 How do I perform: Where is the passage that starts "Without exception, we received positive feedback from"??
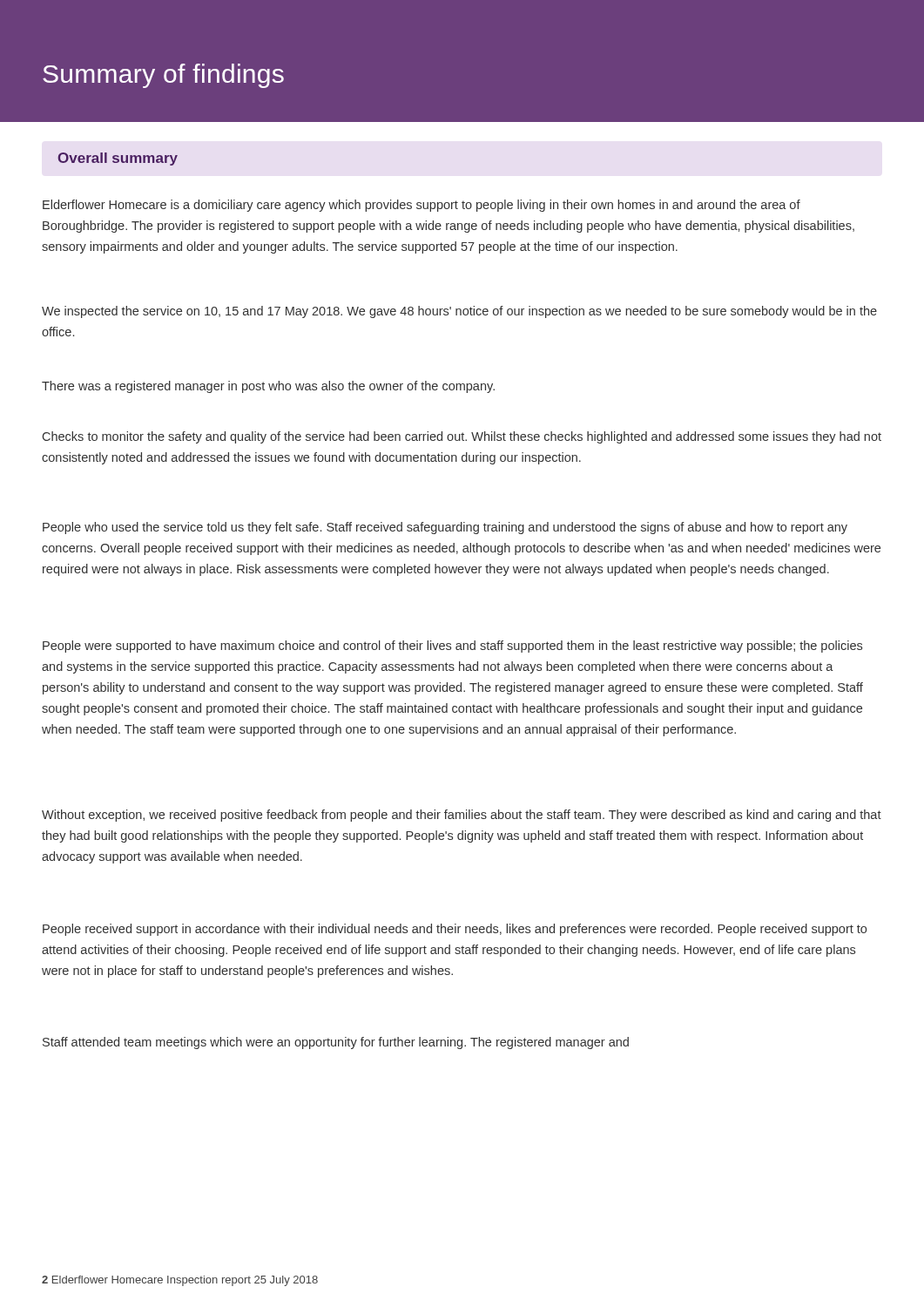pos(461,836)
